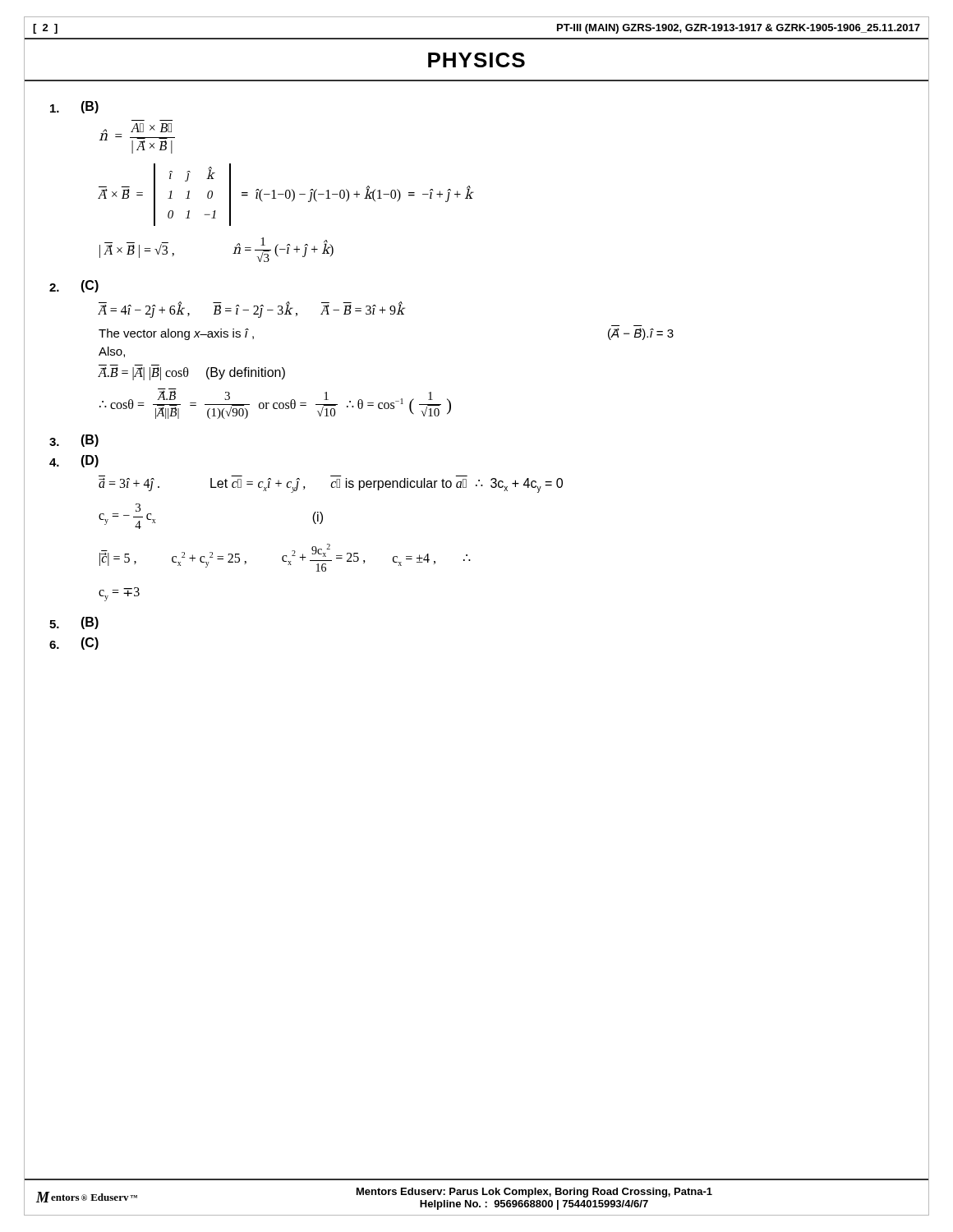Locate the region starting "4. (D)"
Screen dimensions: 1232x953
(87, 461)
